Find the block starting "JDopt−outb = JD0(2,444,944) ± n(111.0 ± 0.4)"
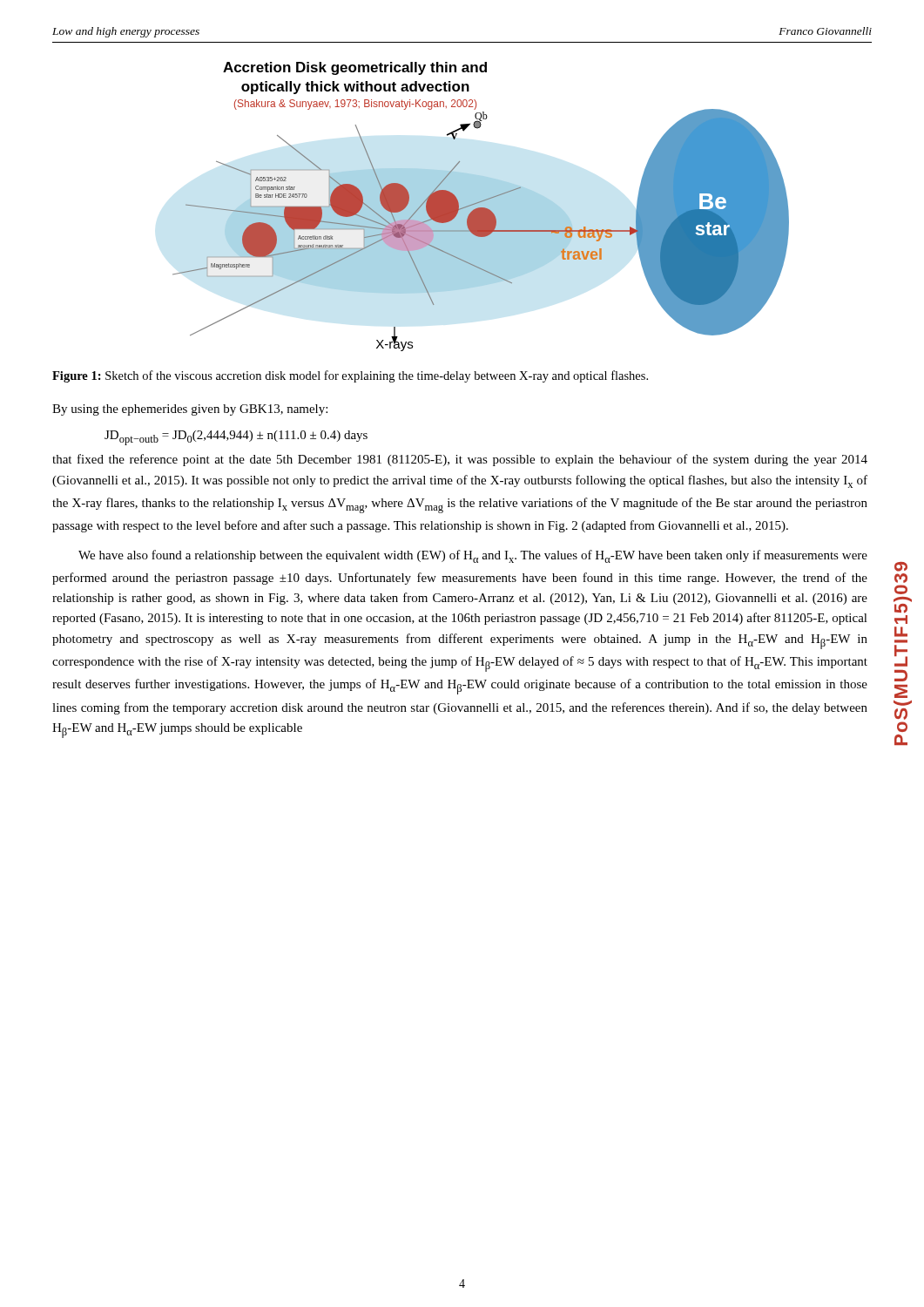 coord(236,437)
